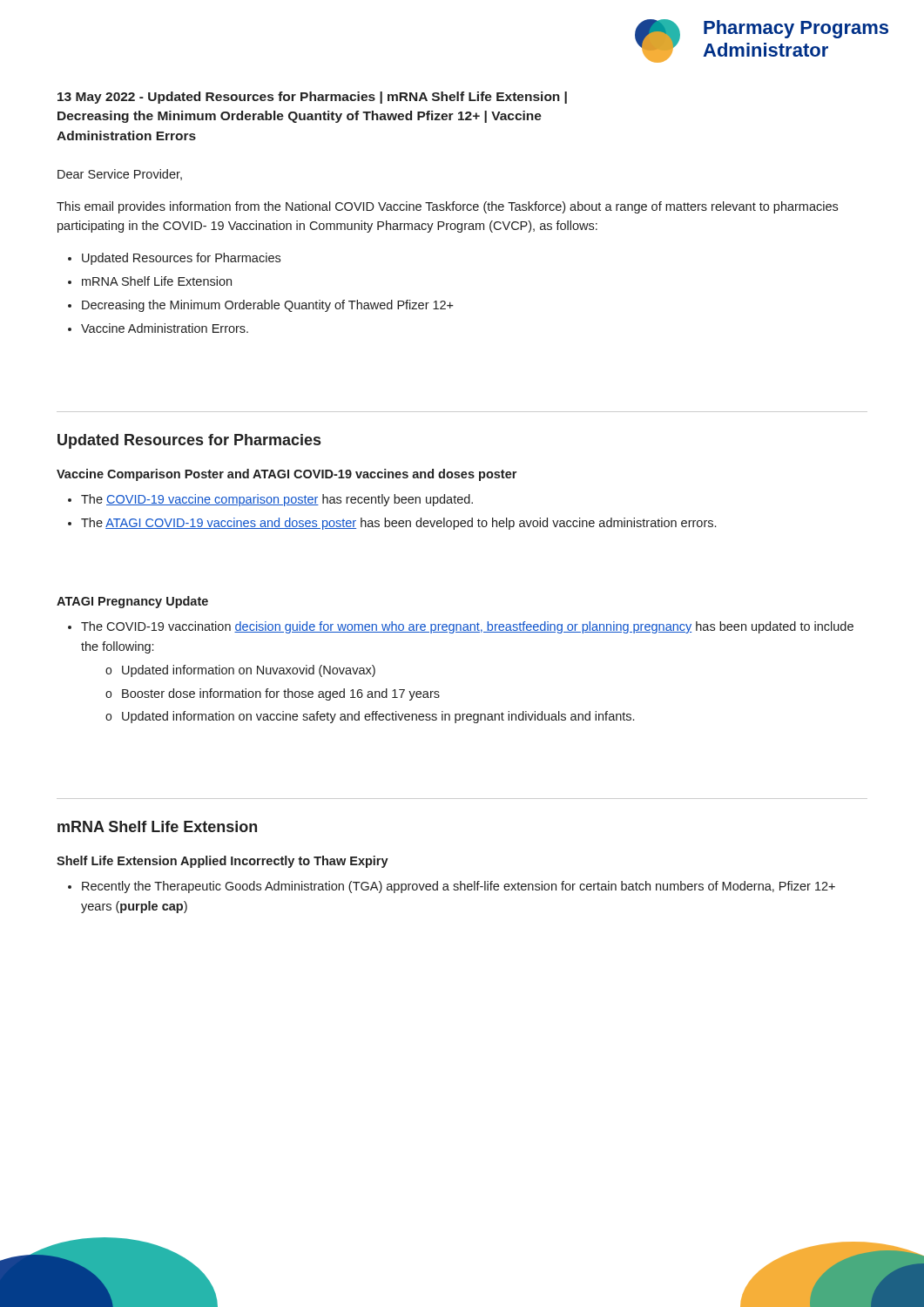Find the element starting "This email provides information from the National"
Screen dimensions: 1307x924
[448, 216]
